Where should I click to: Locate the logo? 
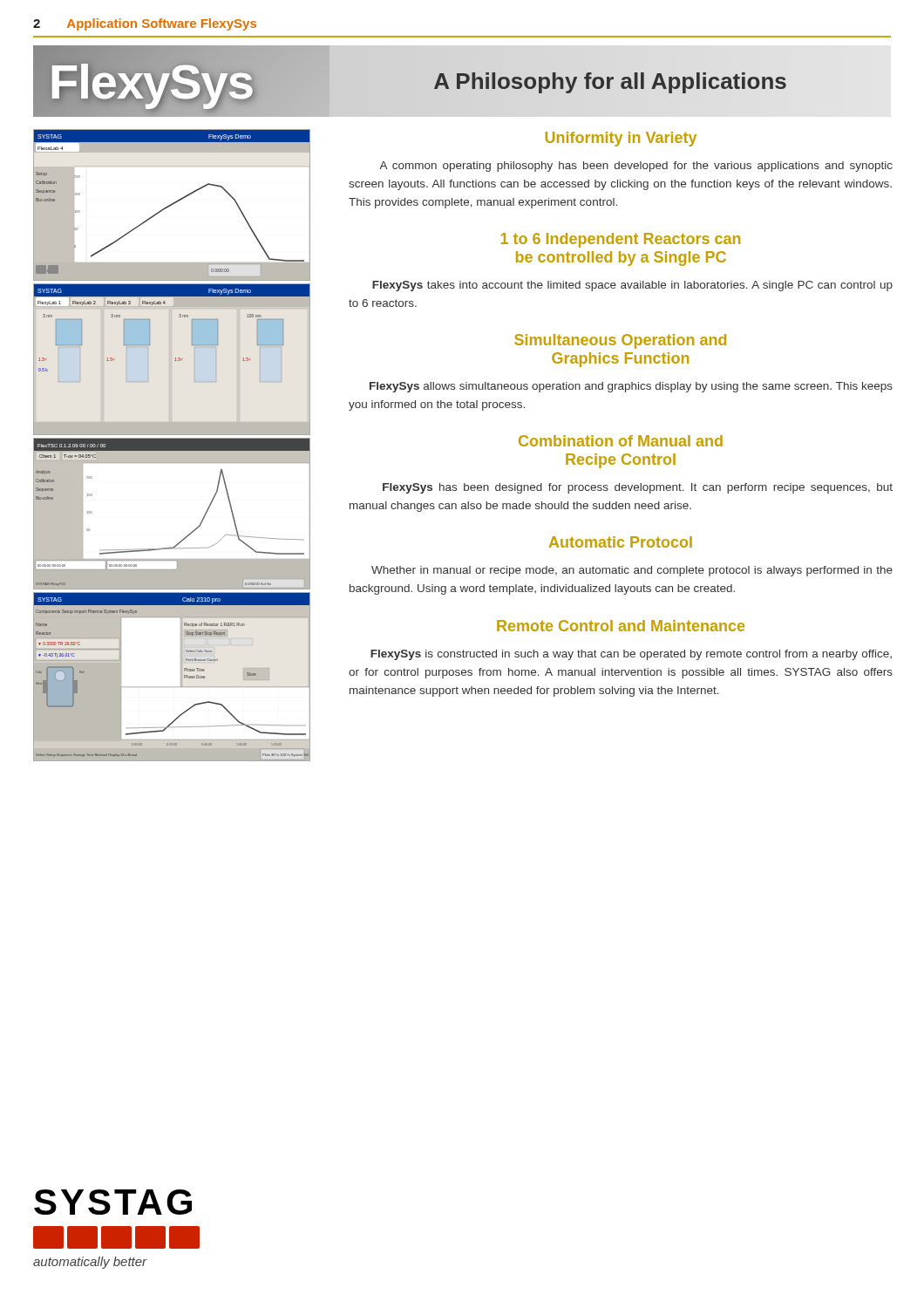click(x=125, y=1226)
